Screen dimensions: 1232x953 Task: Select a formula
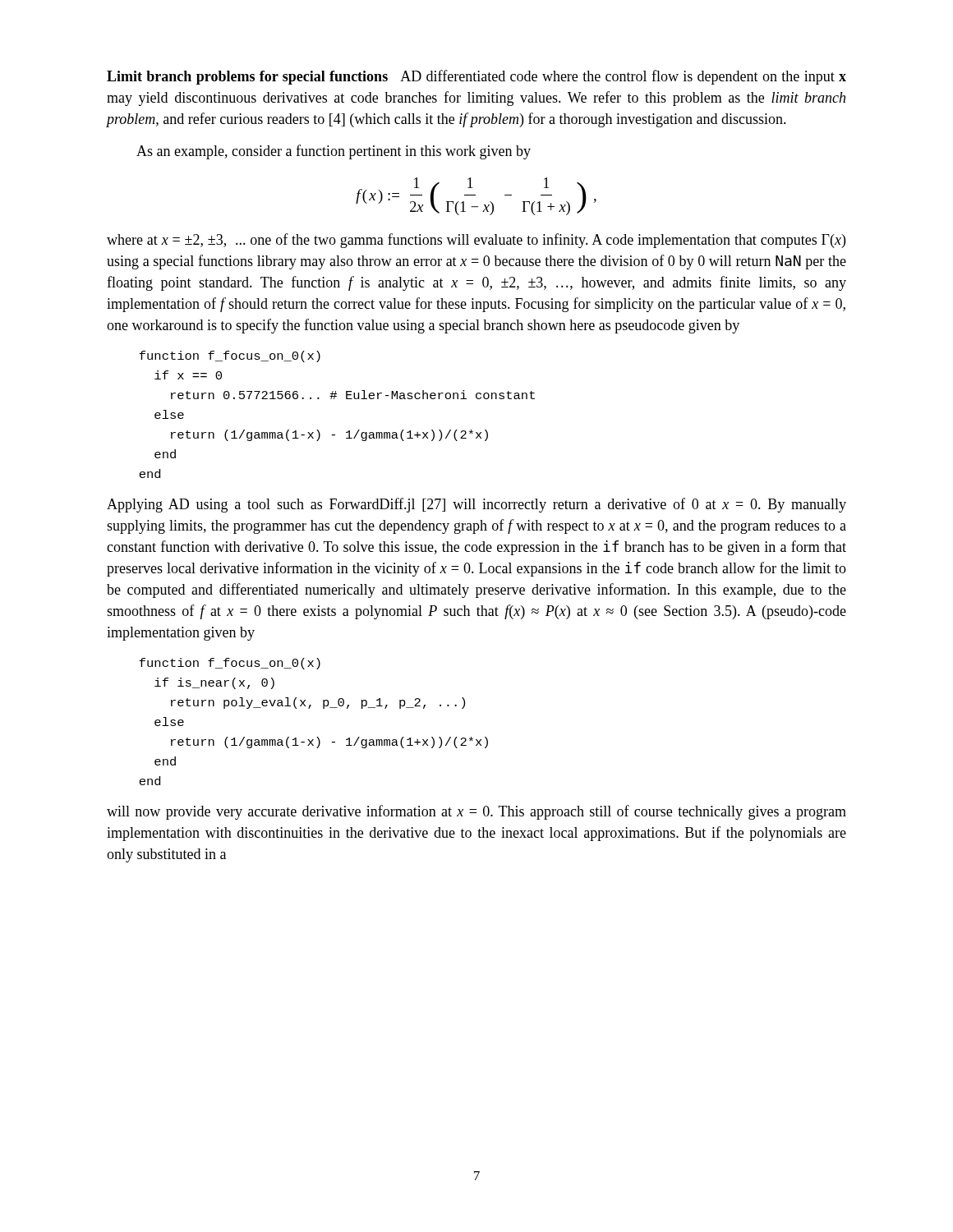[x=476, y=195]
